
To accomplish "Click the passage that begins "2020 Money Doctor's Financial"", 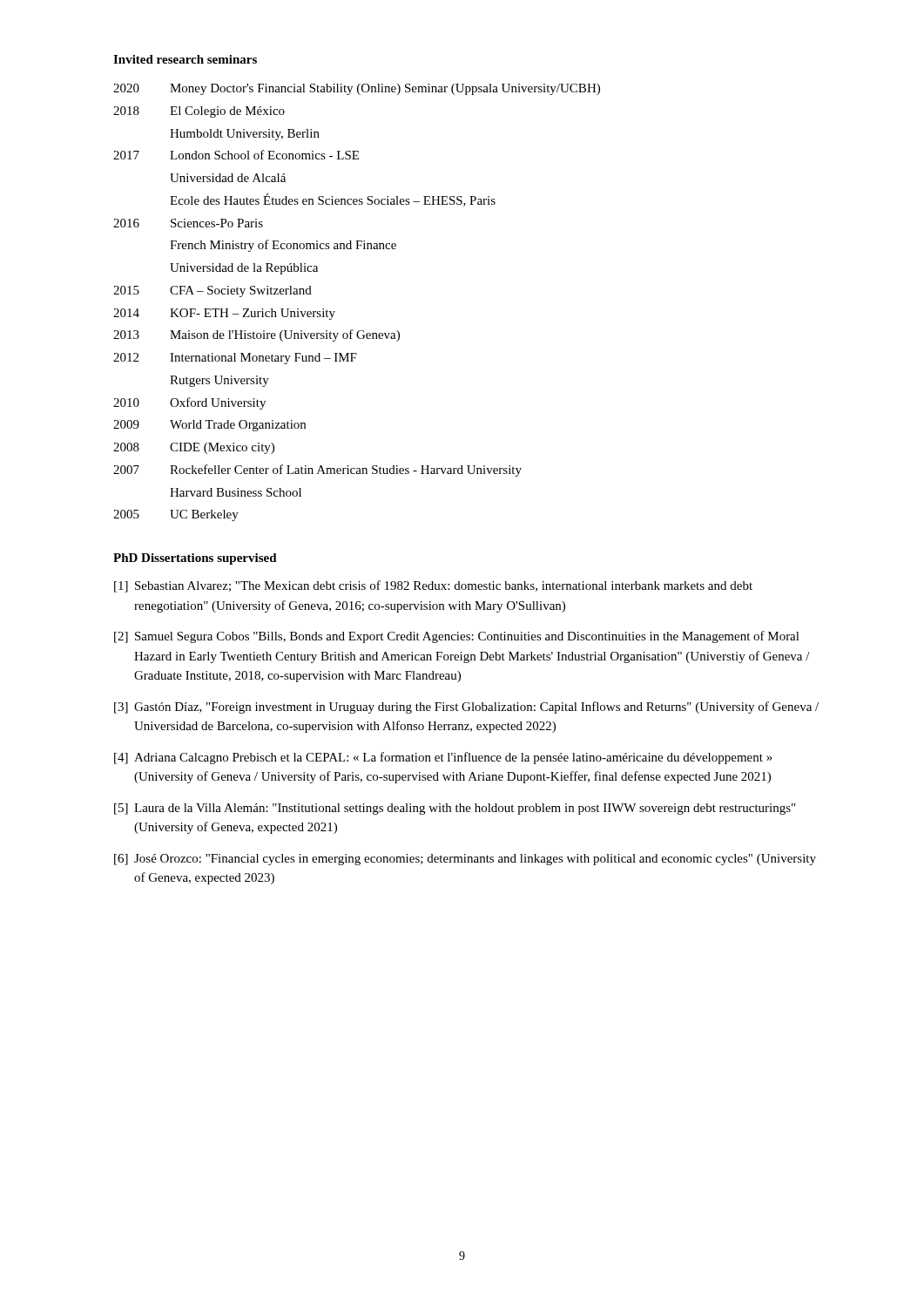I will coord(357,89).
